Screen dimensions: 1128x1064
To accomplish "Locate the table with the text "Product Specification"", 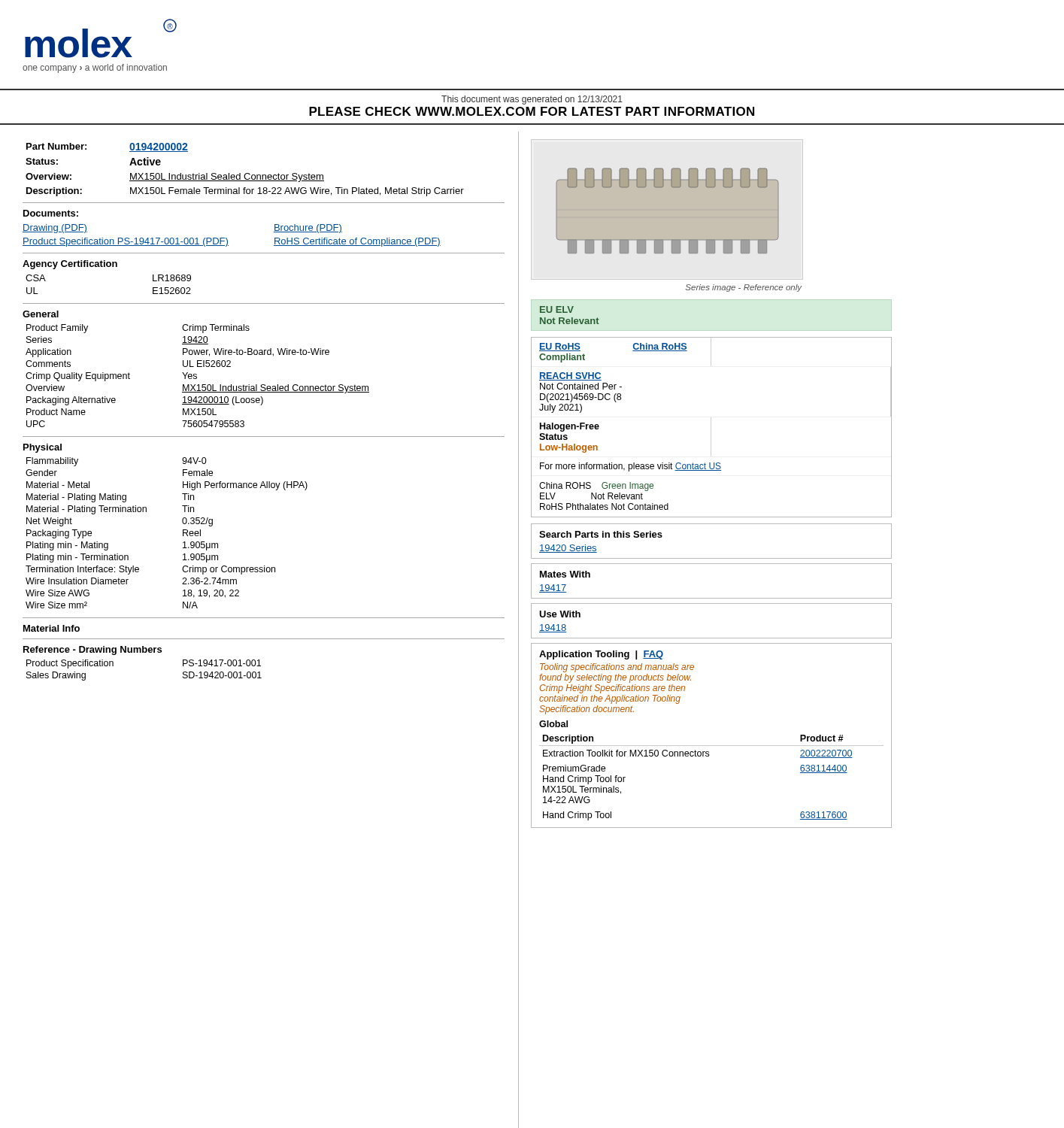I will 264,669.
